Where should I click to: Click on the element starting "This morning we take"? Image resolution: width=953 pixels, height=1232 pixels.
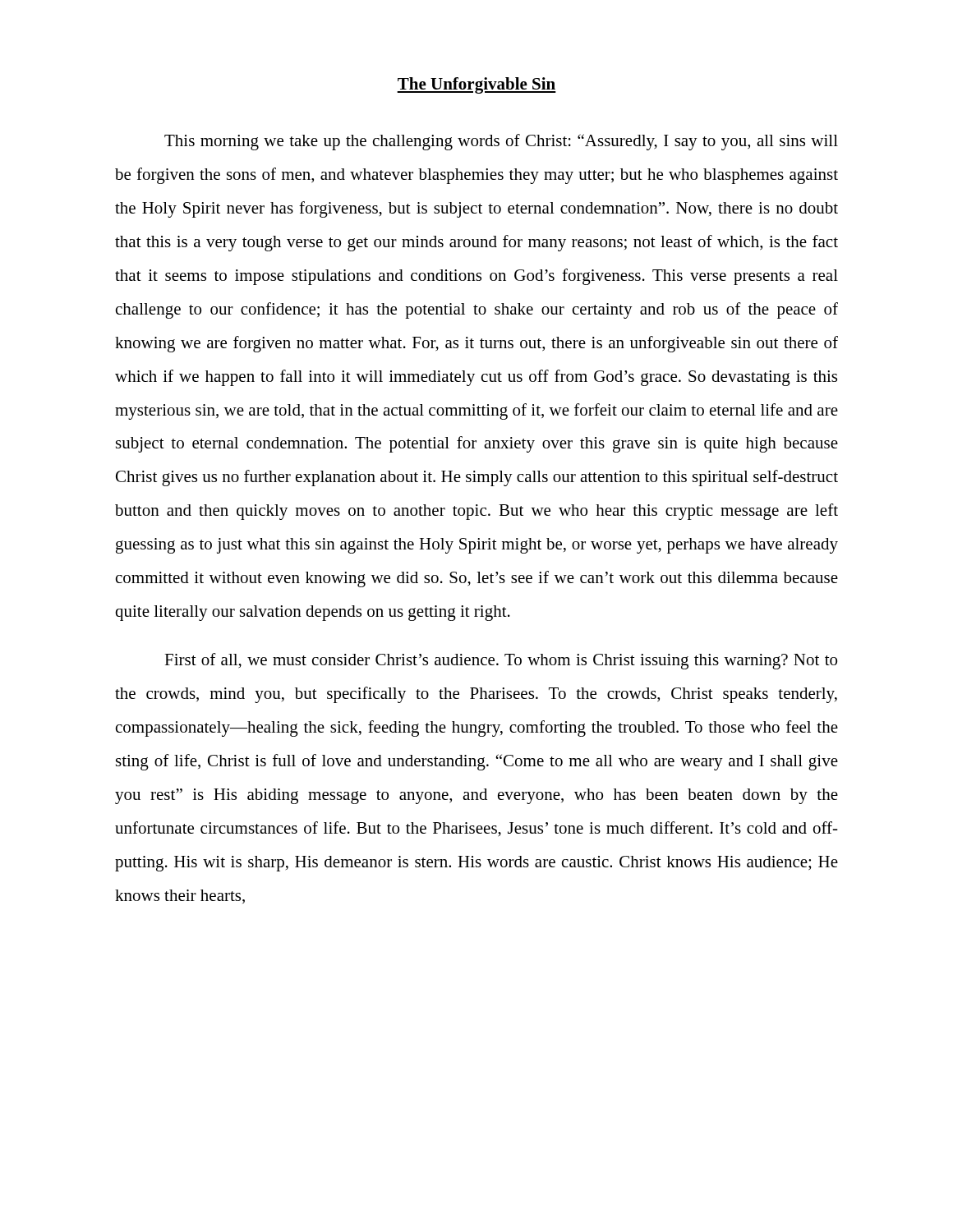476,376
